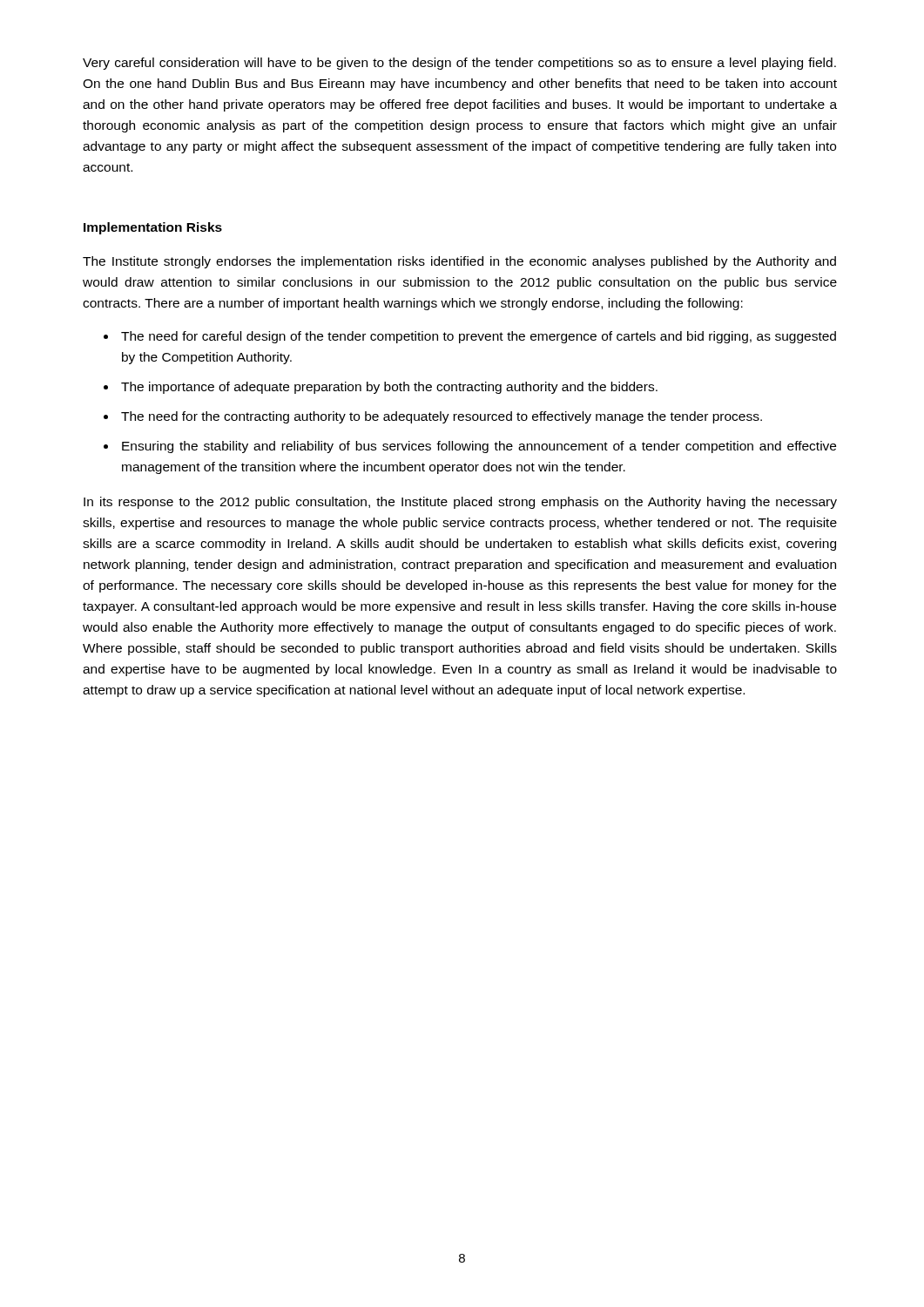Find the text block containing "The Institute strongly endorses the implementation"
This screenshot has width=924, height=1307.
click(460, 282)
